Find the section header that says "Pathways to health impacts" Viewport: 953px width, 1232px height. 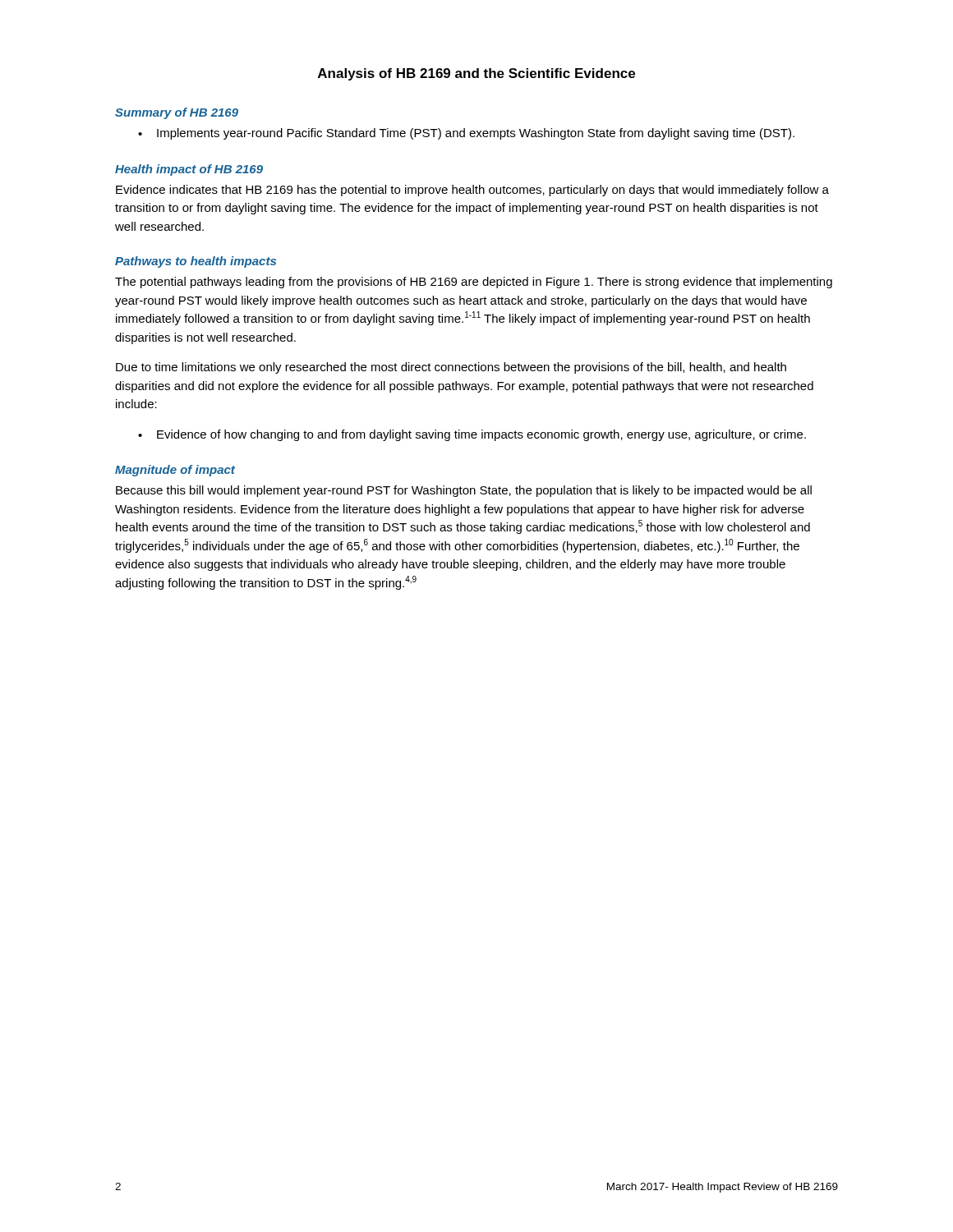pos(196,261)
